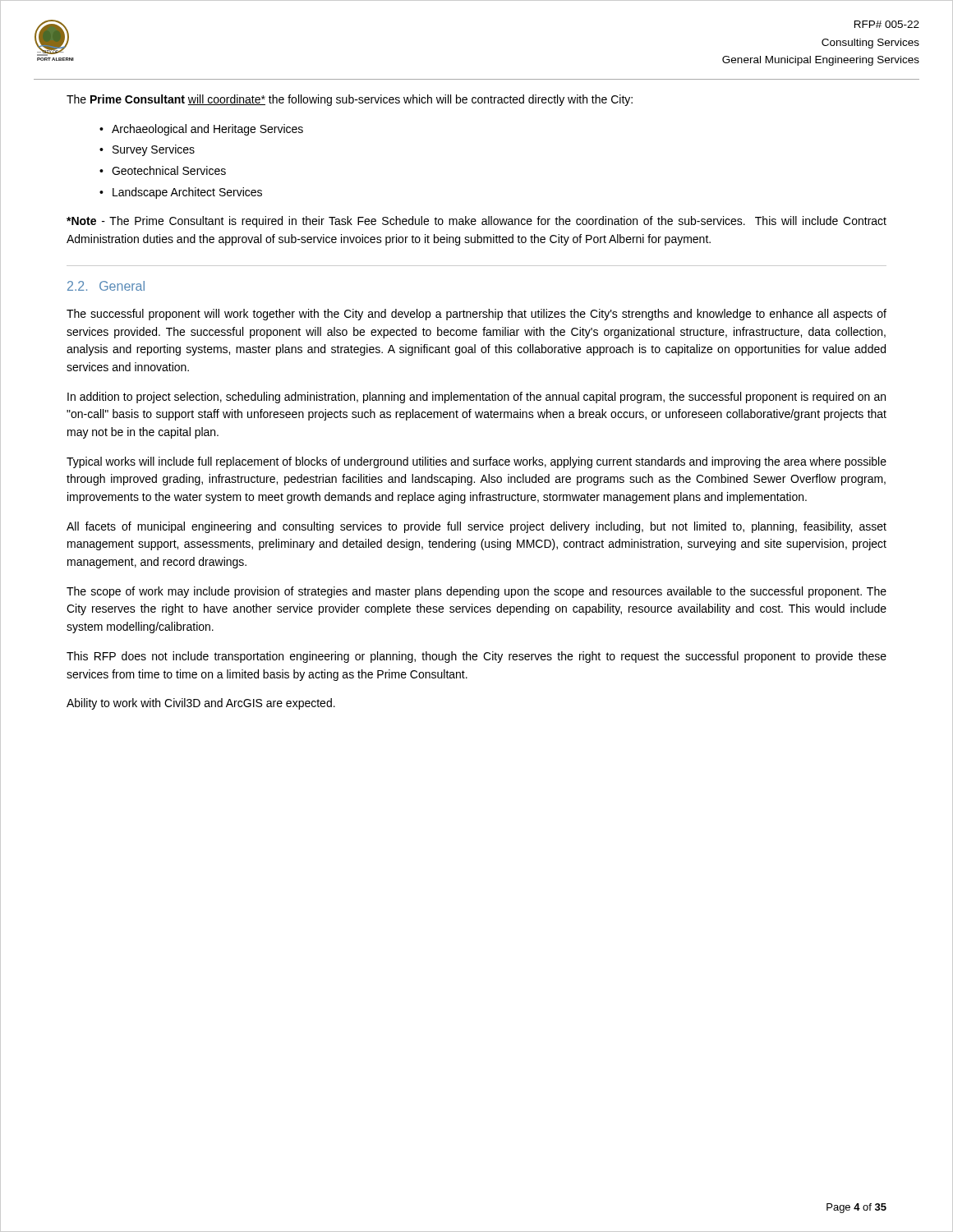
Task: Locate the list item that says "Geotechnical Services"
Action: (169, 171)
